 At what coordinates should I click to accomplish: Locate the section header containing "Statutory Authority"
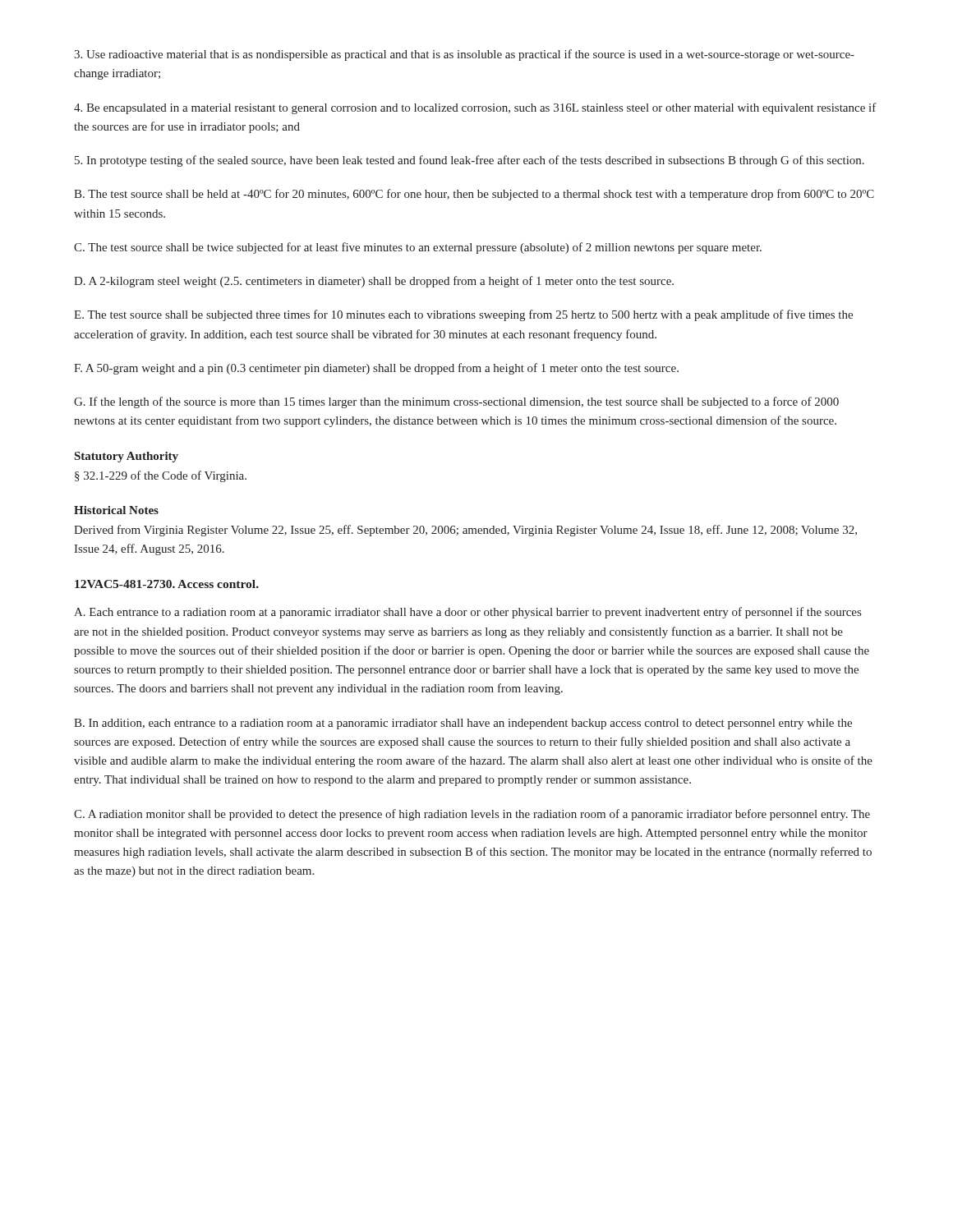coord(126,455)
